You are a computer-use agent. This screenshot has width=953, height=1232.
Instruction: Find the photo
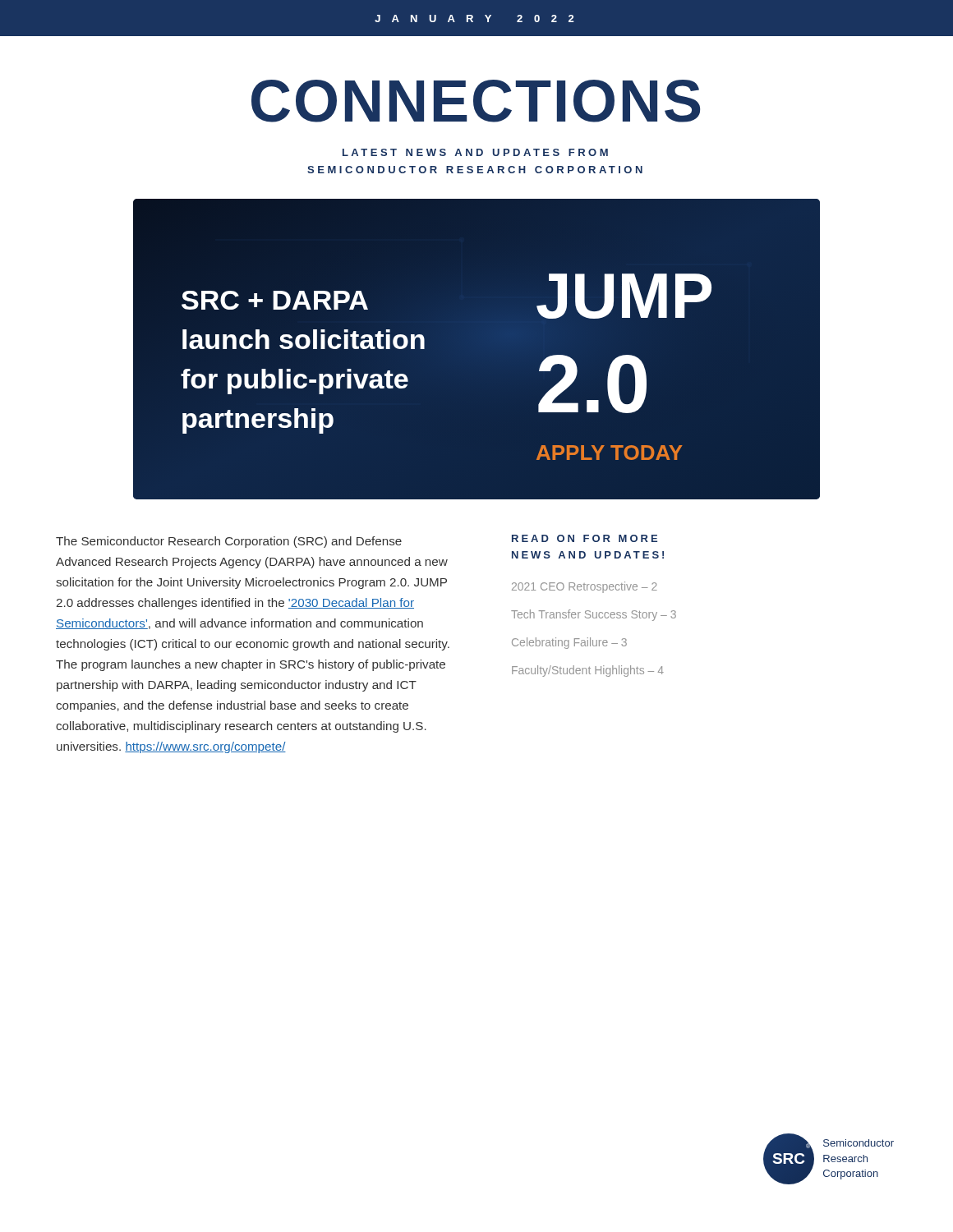point(476,349)
